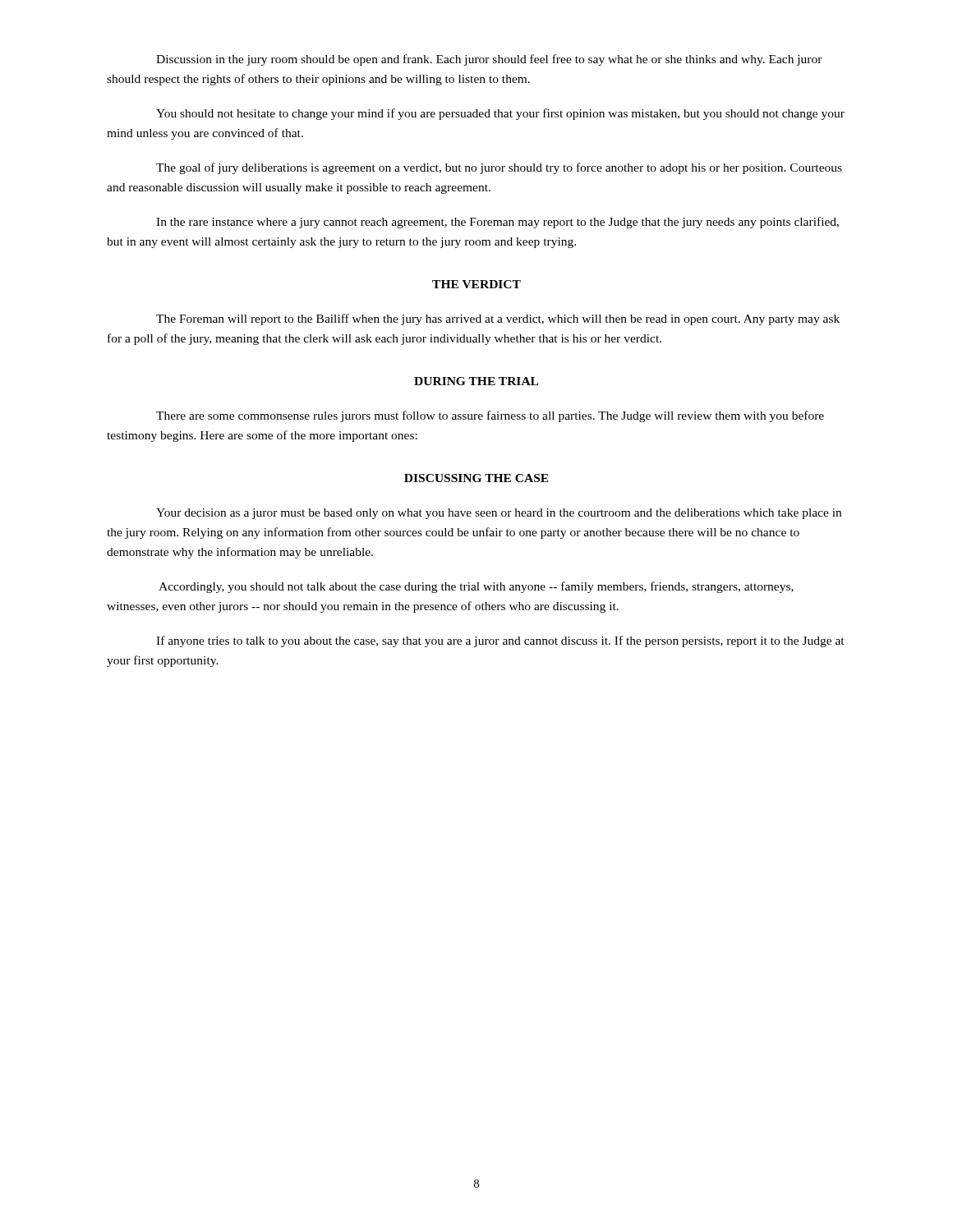Find the text block containing "Accordingly, you should"
The height and width of the screenshot is (1232, 953).
click(476, 597)
